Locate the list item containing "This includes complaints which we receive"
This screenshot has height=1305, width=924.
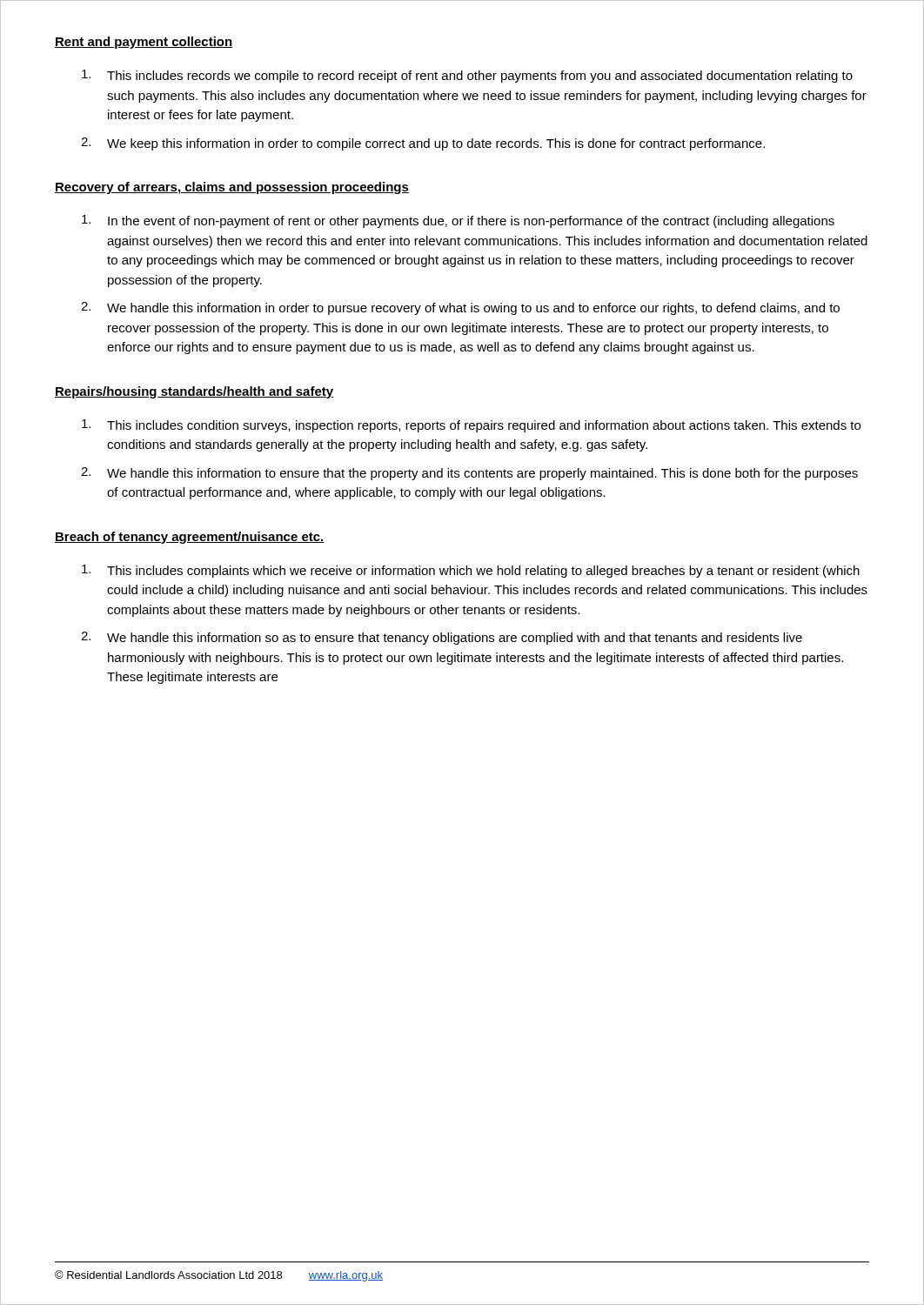(475, 590)
